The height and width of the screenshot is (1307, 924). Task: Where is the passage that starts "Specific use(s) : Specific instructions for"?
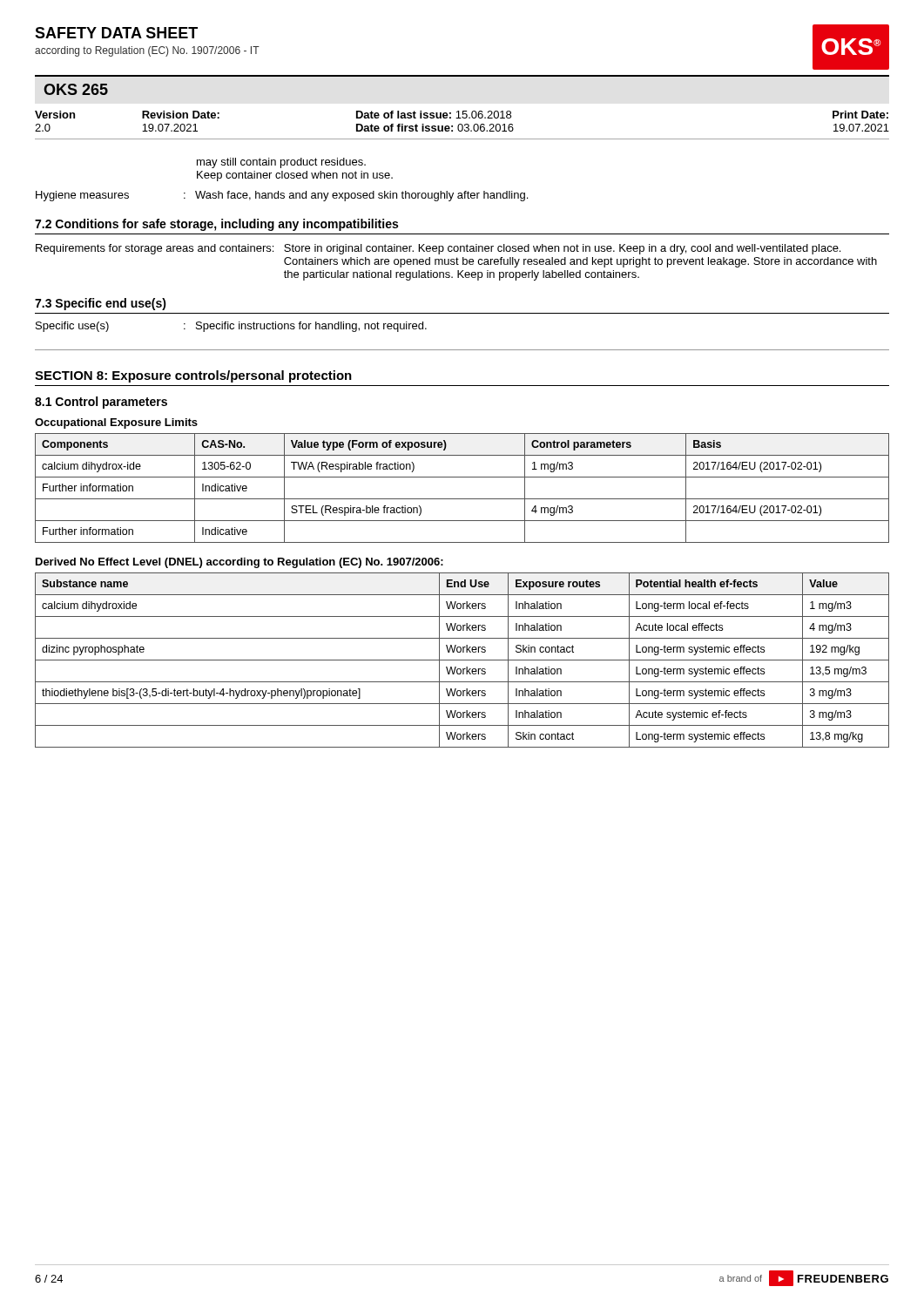click(x=231, y=325)
